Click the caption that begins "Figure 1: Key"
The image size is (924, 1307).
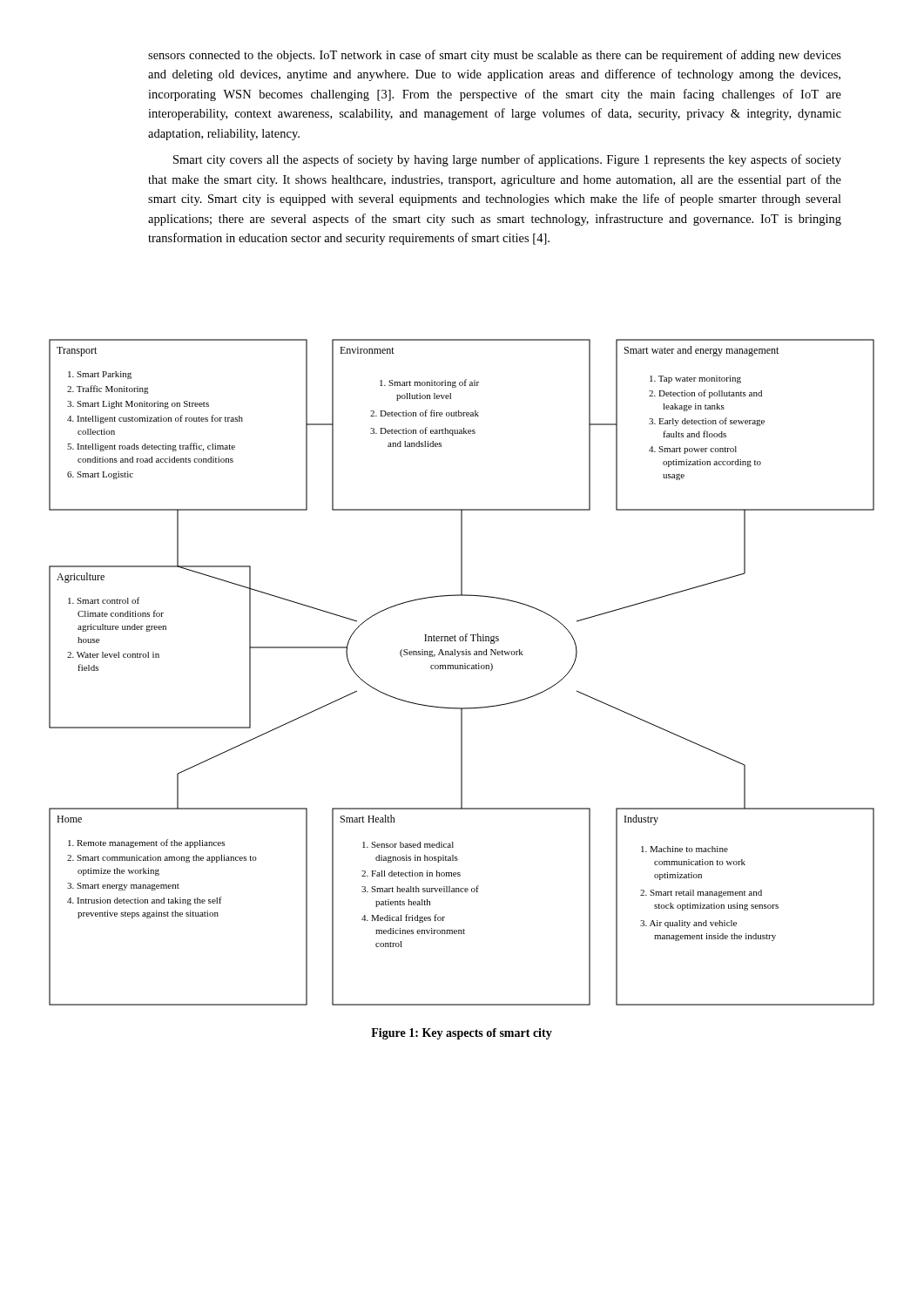coord(462,1033)
